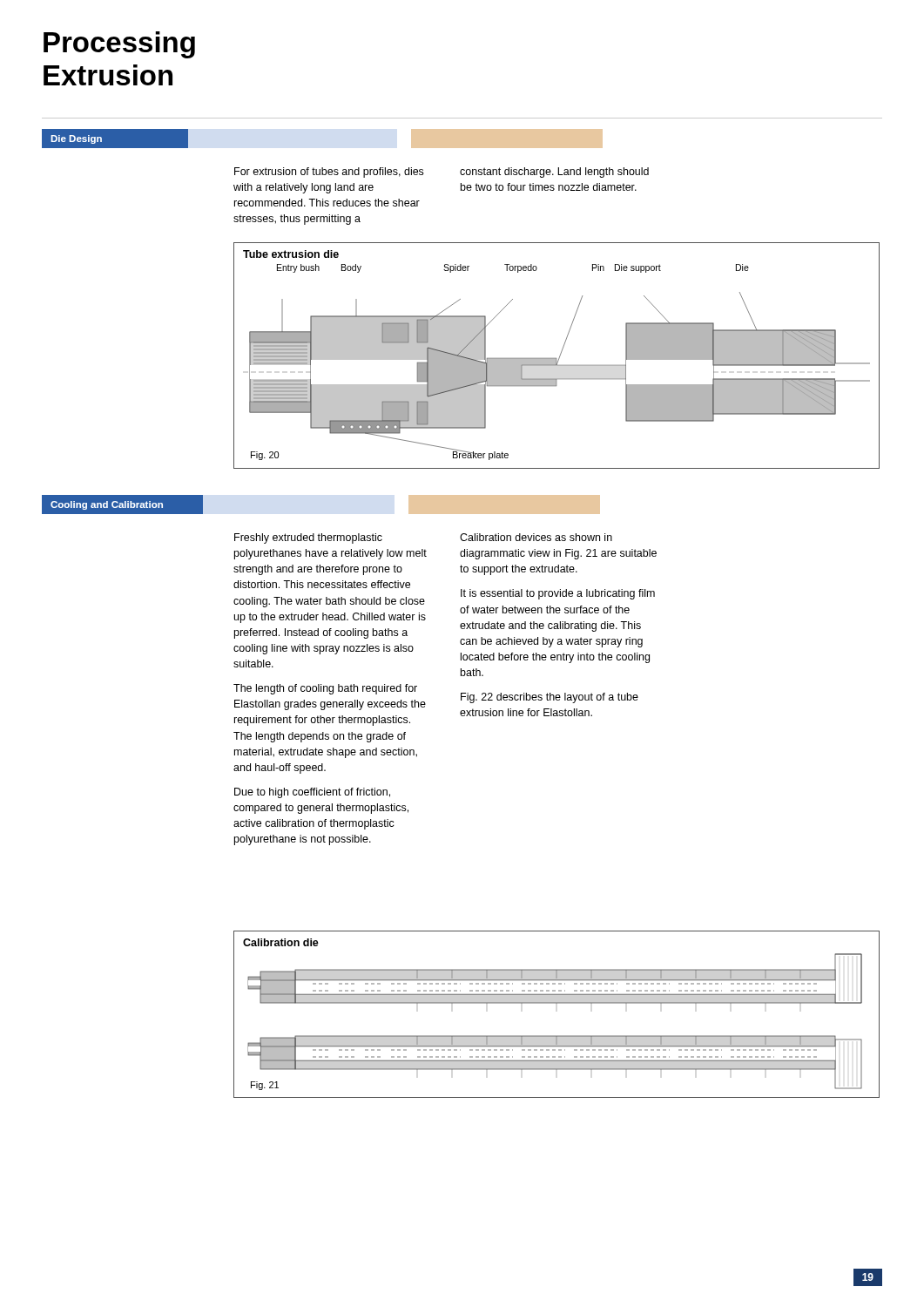This screenshot has width=924, height=1307.
Task: Click on the block starting "Cooling and Calibration"
Action: click(x=122, y=505)
